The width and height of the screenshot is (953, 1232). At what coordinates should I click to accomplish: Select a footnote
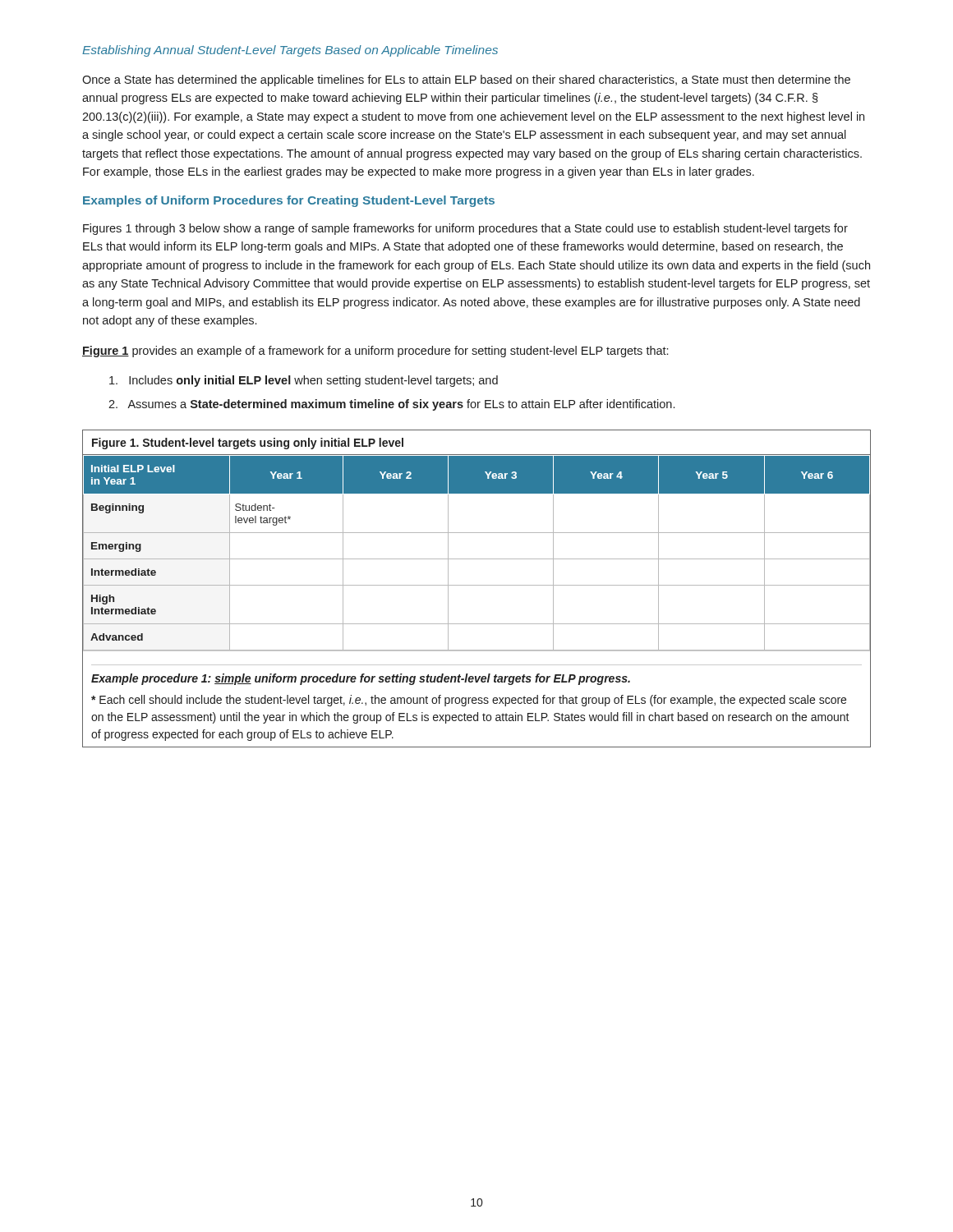pos(476,718)
